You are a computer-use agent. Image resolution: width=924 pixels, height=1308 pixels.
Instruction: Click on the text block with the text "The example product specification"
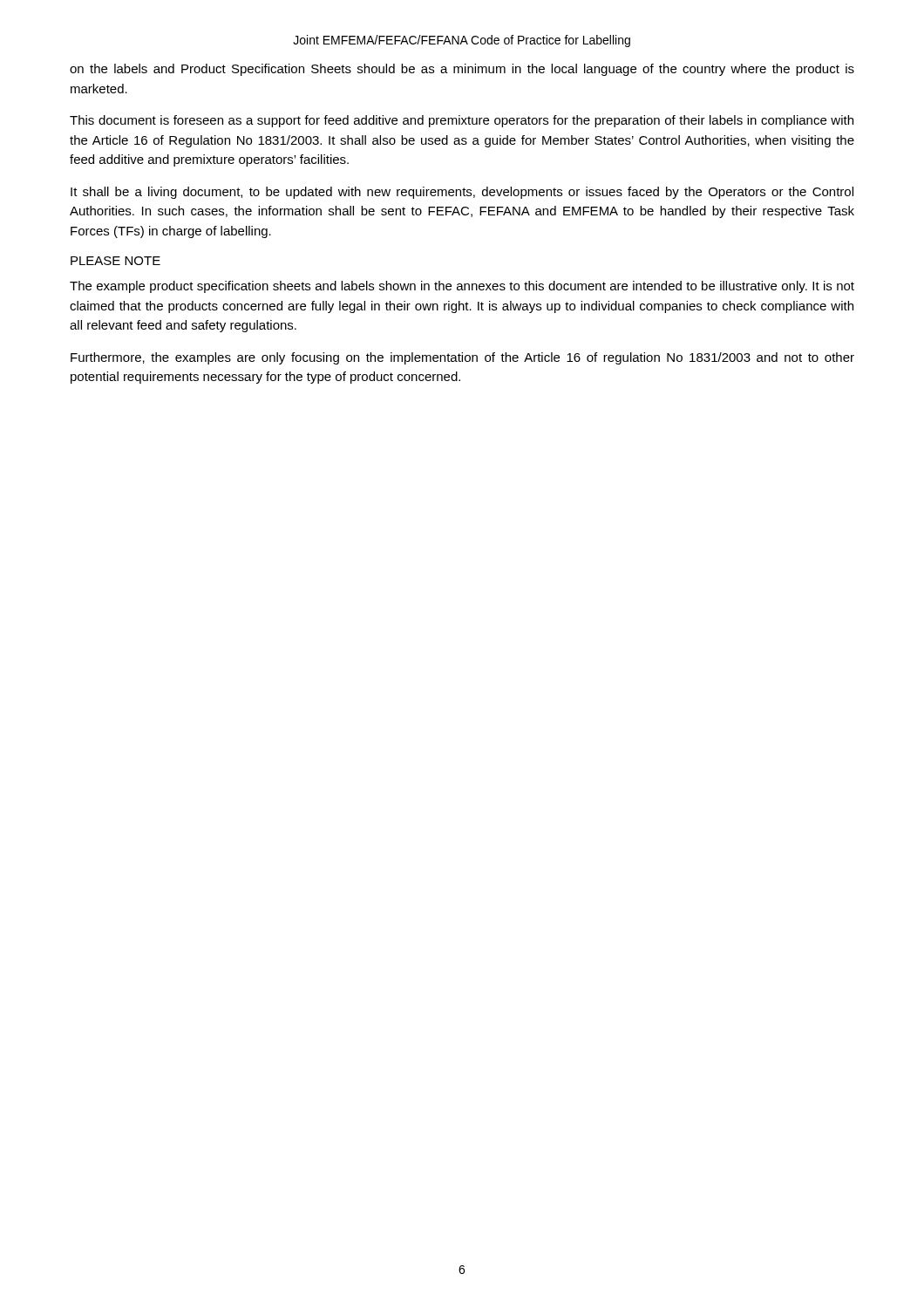tap(462, 305)
